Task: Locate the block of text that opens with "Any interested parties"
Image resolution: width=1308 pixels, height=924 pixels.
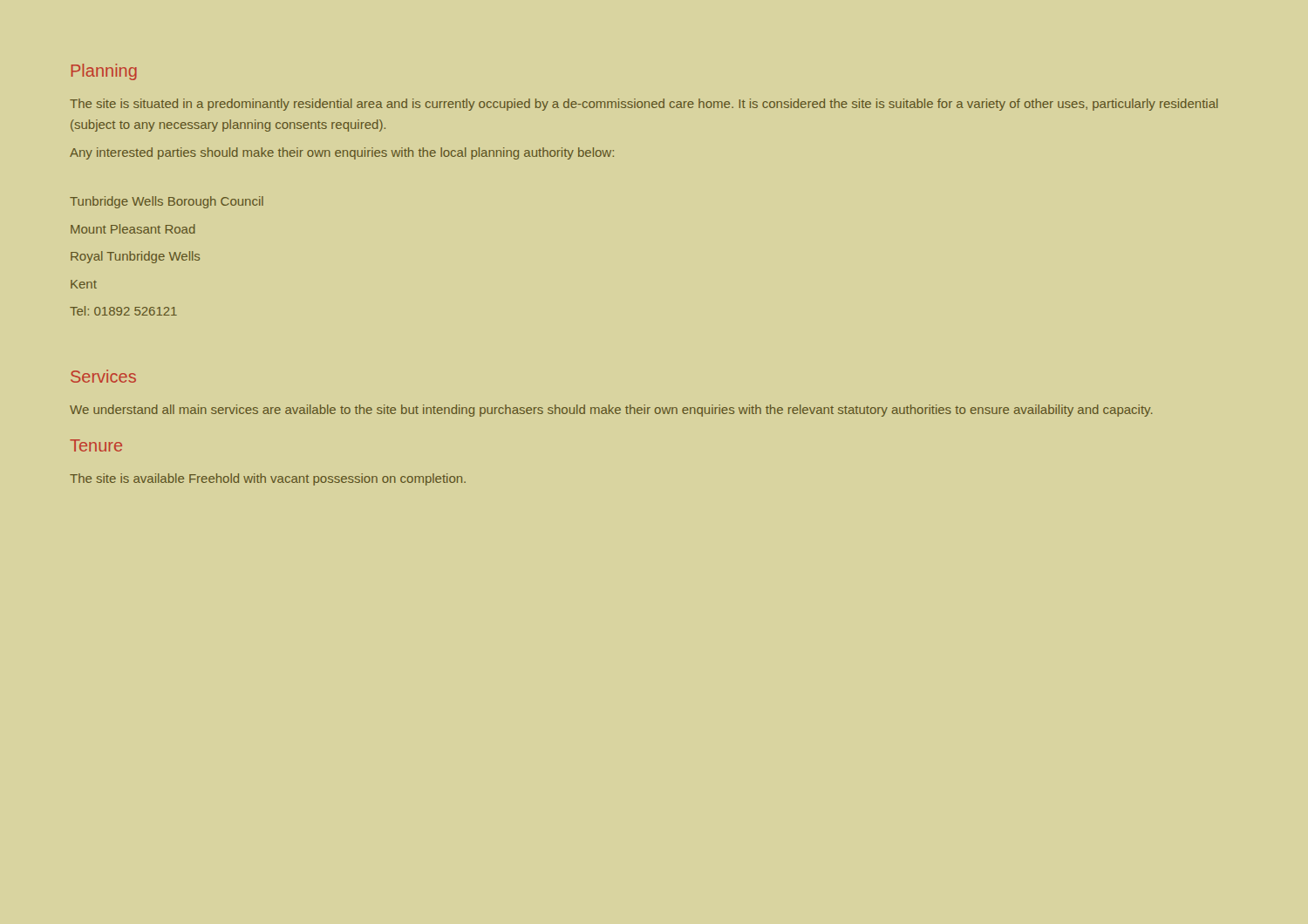Action: coord(342,152)
